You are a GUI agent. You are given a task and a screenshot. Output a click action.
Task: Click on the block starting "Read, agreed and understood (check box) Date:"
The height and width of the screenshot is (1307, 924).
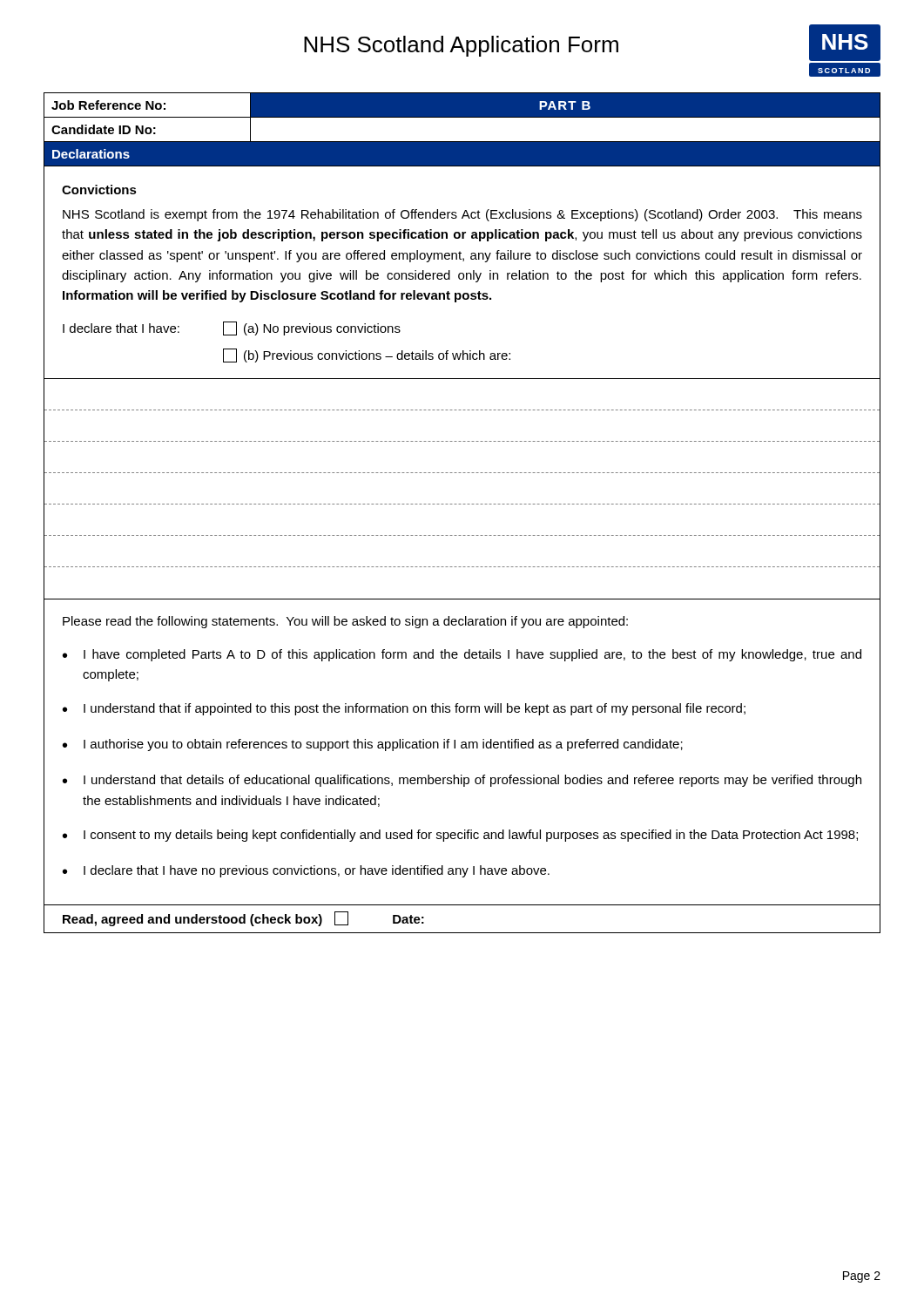click(x=243, y=919)
